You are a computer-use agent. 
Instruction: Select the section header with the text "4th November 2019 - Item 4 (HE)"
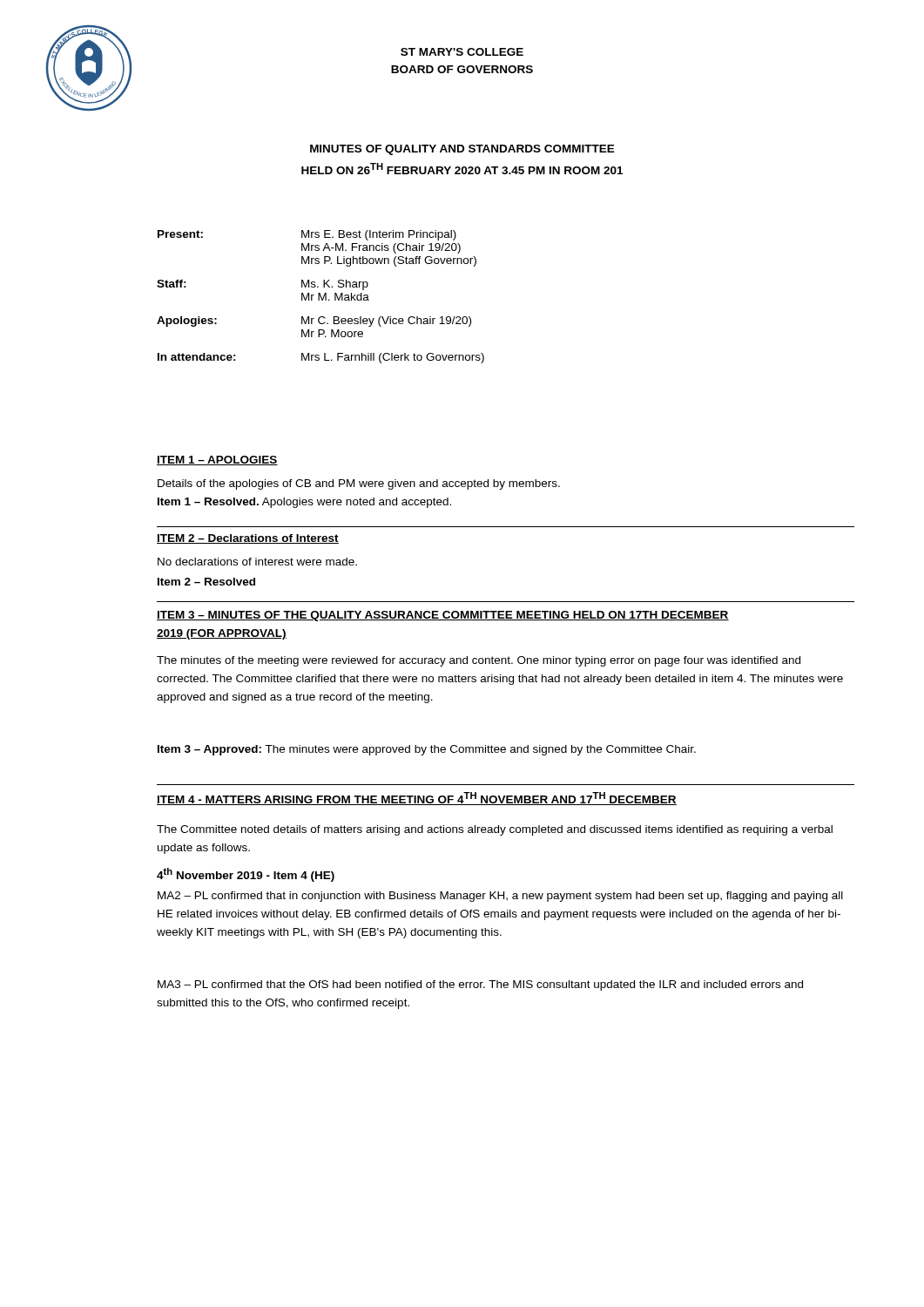246,875
